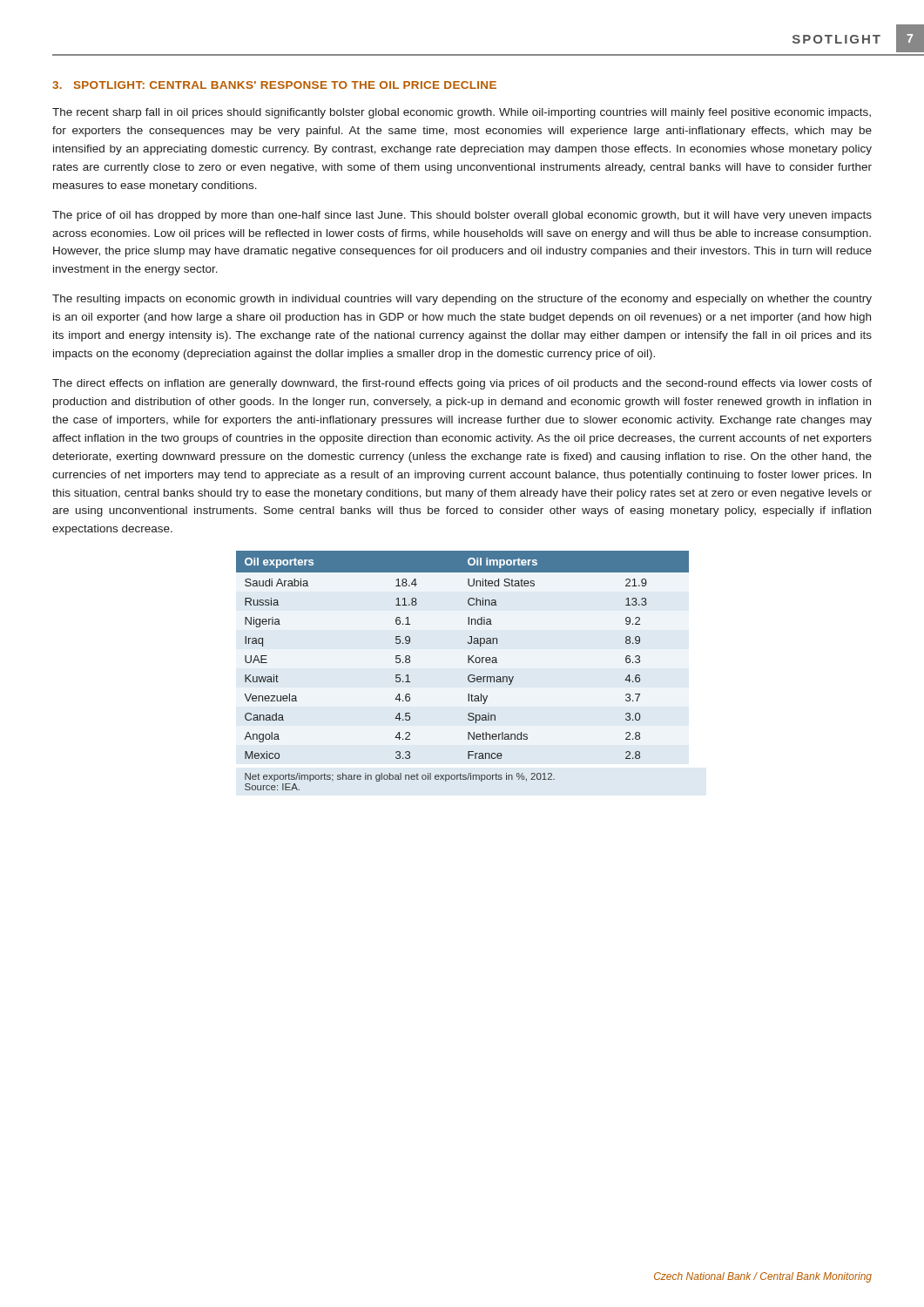Point to the region starting "3. SPOTLIGHT: CENTRAL BANKS' RESPONSE TO THE"
The width and height of the screenshot is (924, 1307).
[x=275, y=85]
